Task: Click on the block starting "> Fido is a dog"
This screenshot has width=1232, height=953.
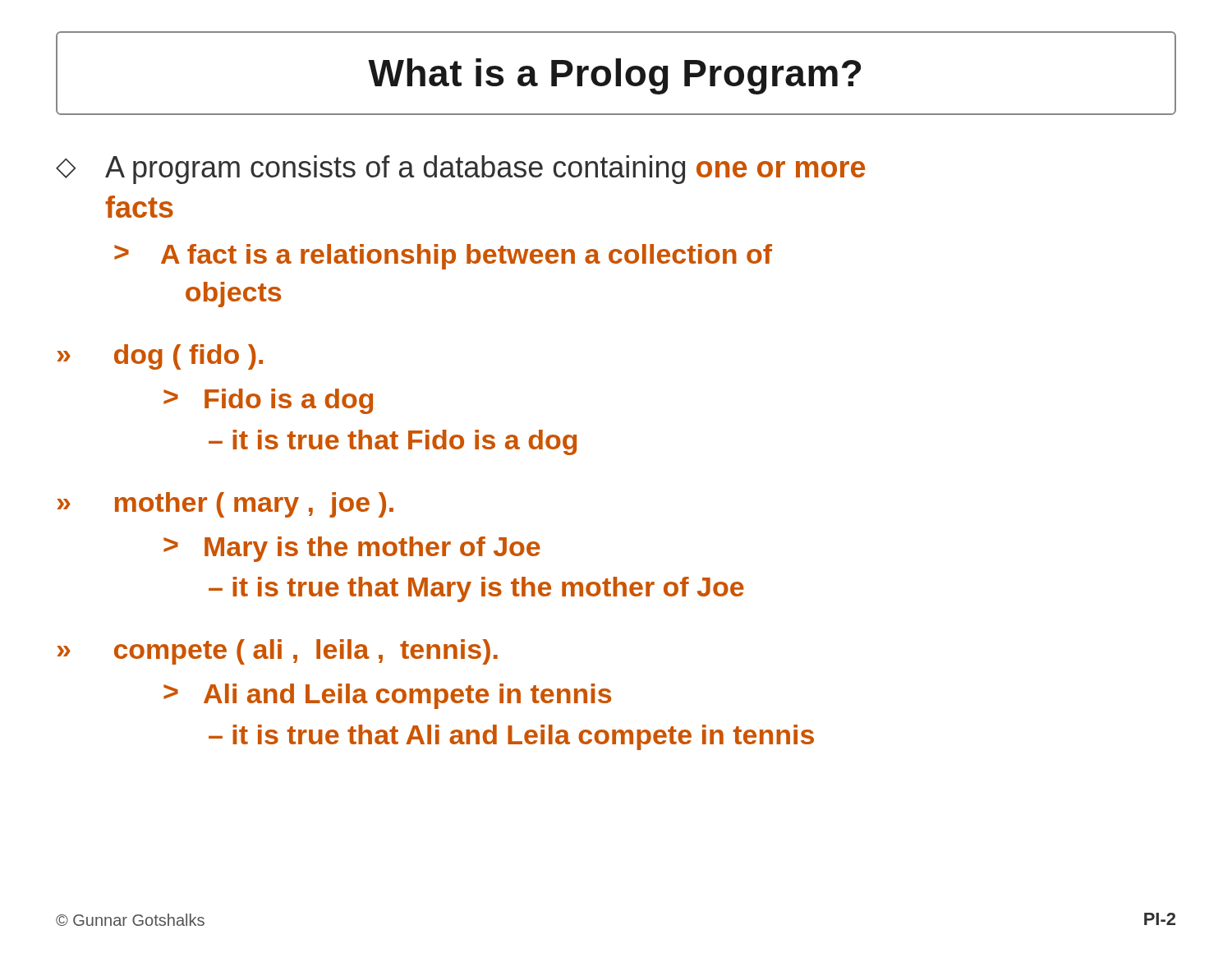Action: coord(269,397)
